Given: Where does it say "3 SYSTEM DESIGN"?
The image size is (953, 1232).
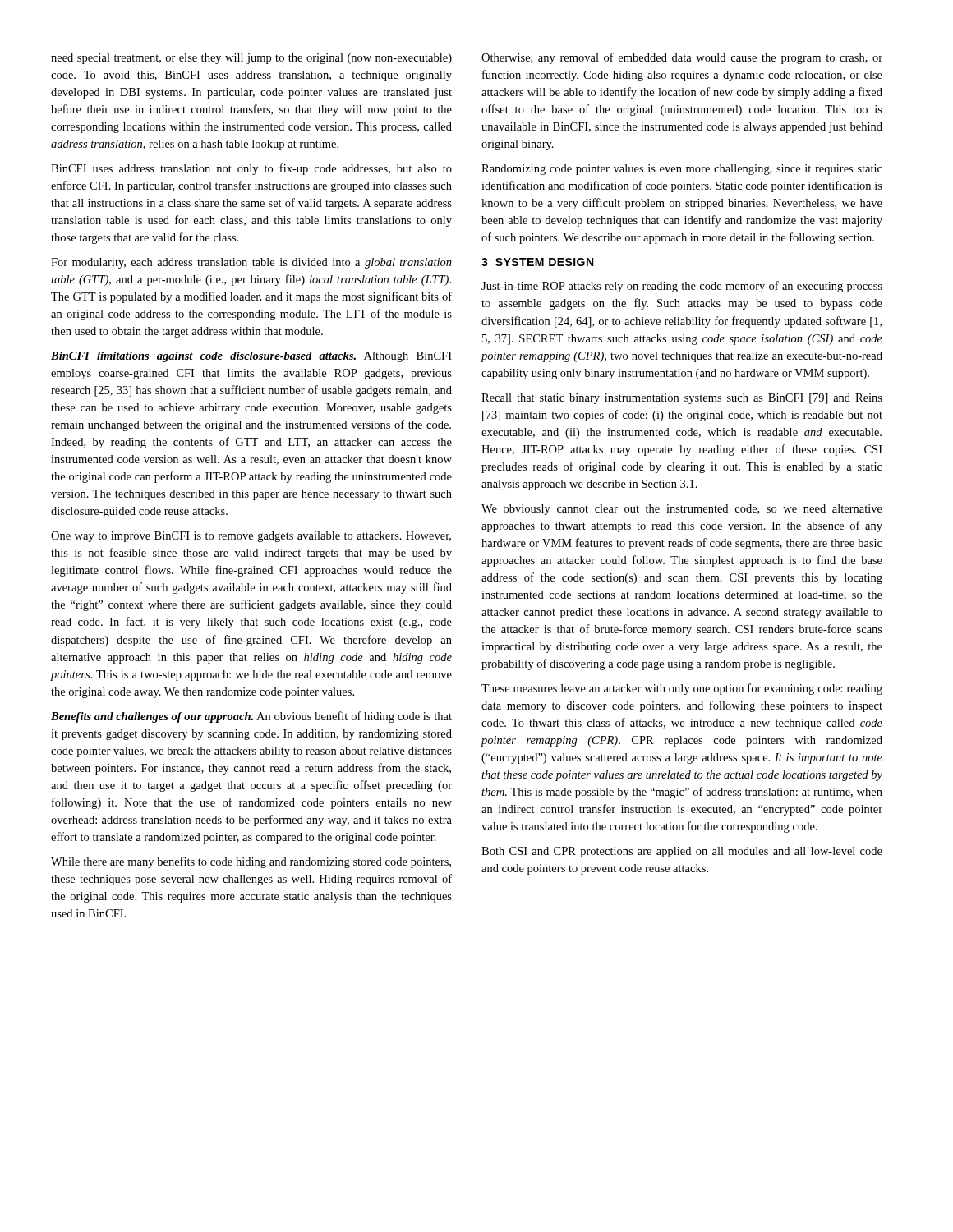Looking at the screenshot, I should (x=537, y=262).
